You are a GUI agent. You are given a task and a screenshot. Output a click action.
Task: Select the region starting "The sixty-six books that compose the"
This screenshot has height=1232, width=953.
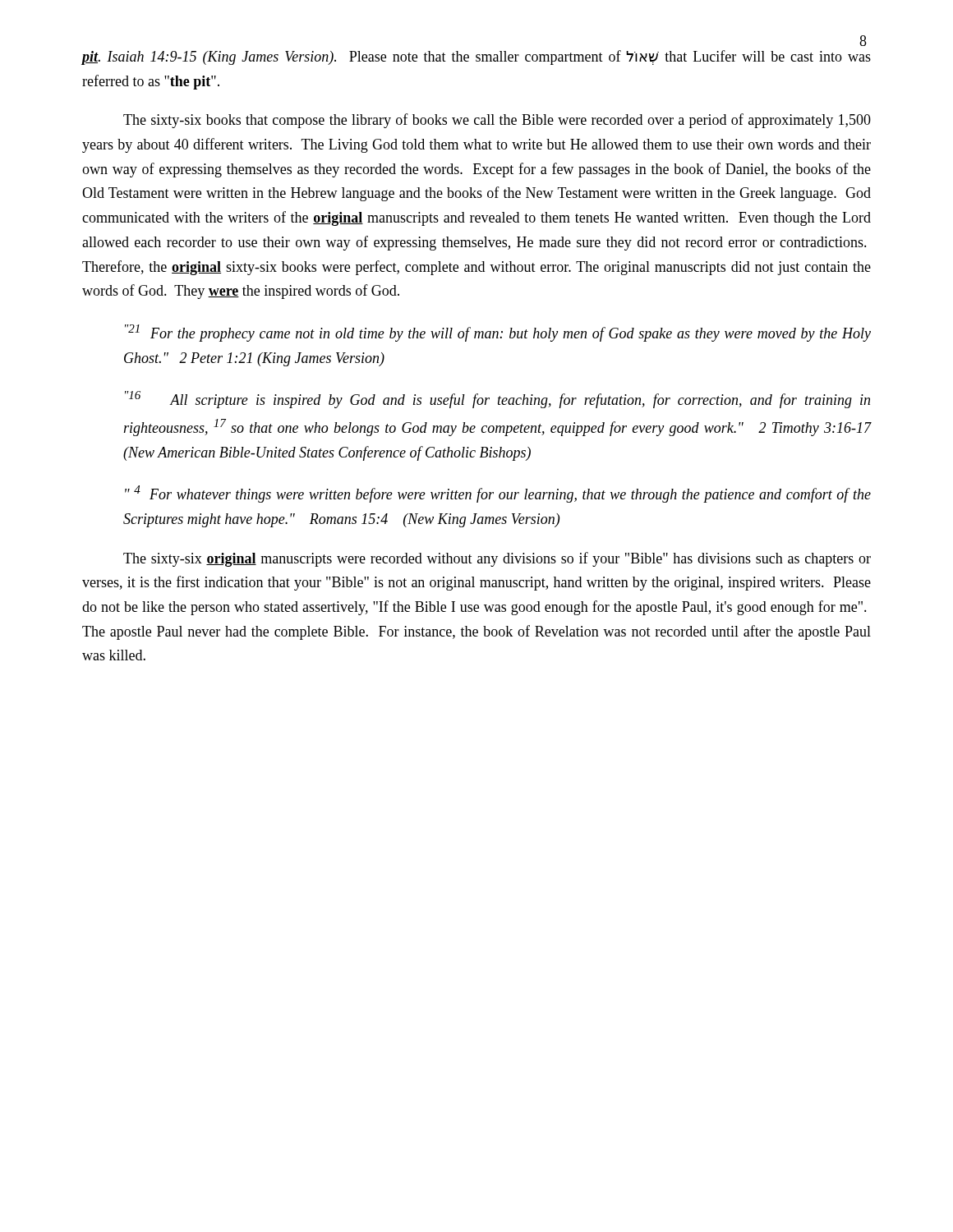click(x=476, y=206)
